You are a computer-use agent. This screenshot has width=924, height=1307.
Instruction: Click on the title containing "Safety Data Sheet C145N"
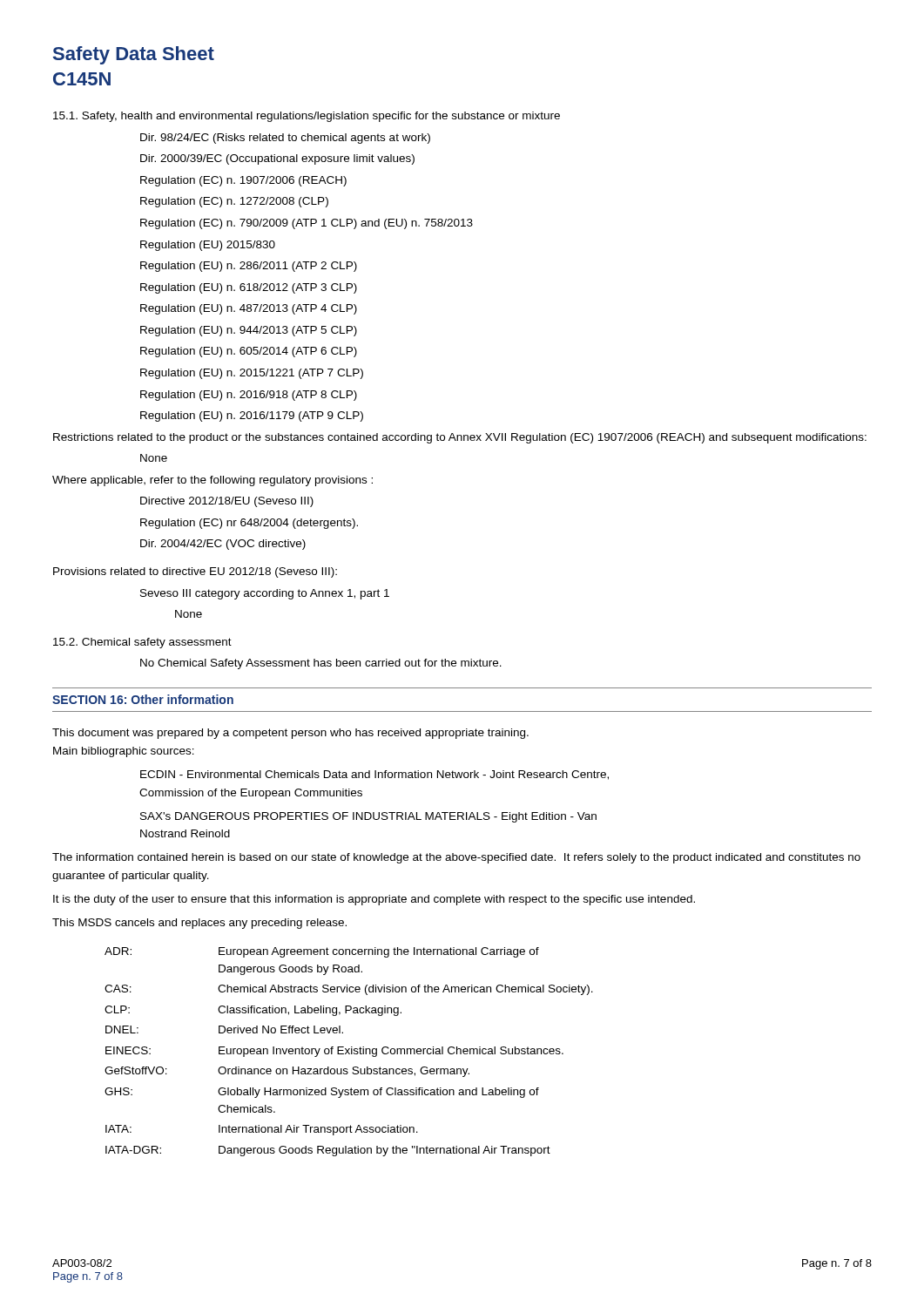[x=134, y=55]
